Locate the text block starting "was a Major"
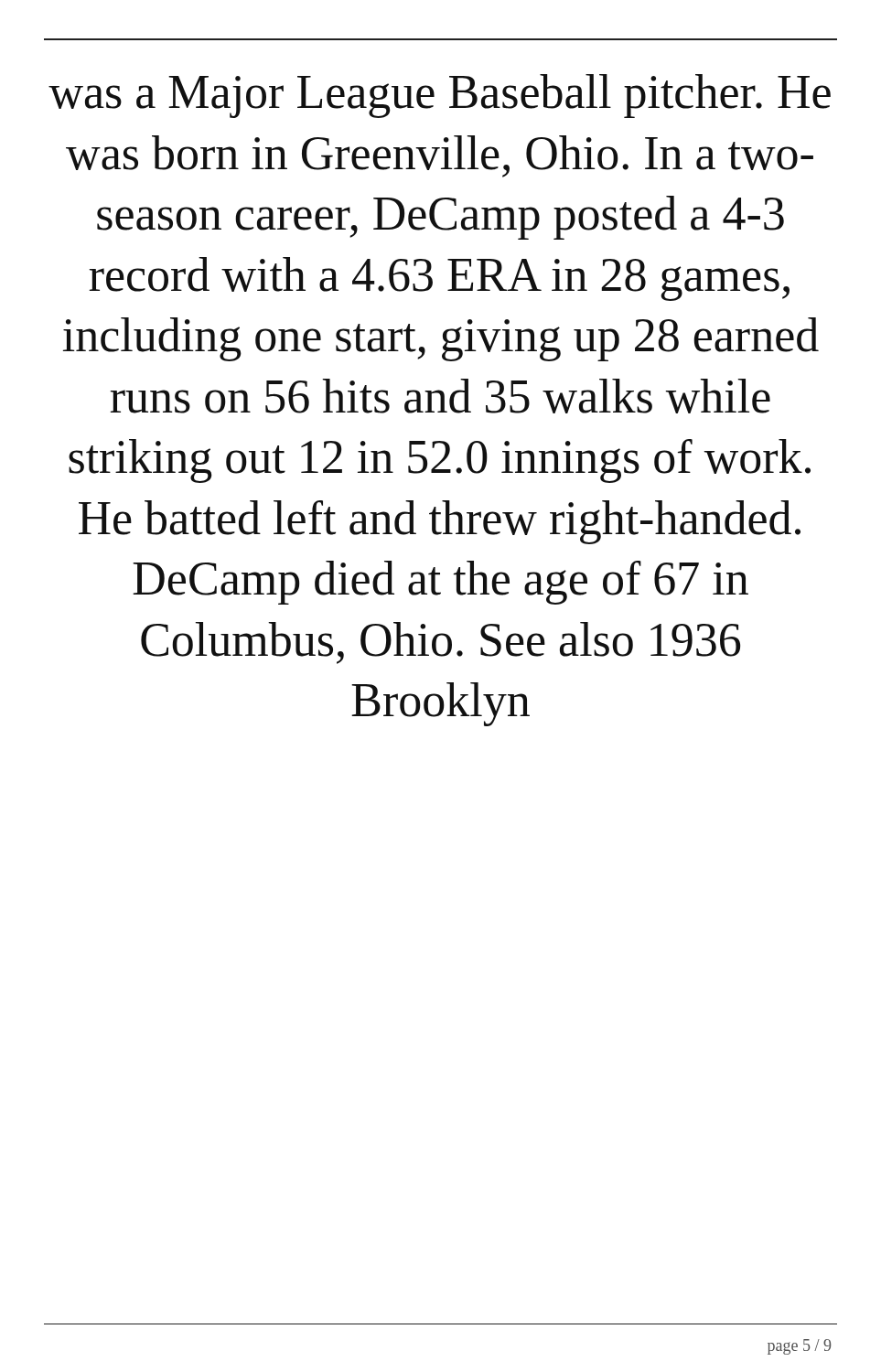 [440, 396]
